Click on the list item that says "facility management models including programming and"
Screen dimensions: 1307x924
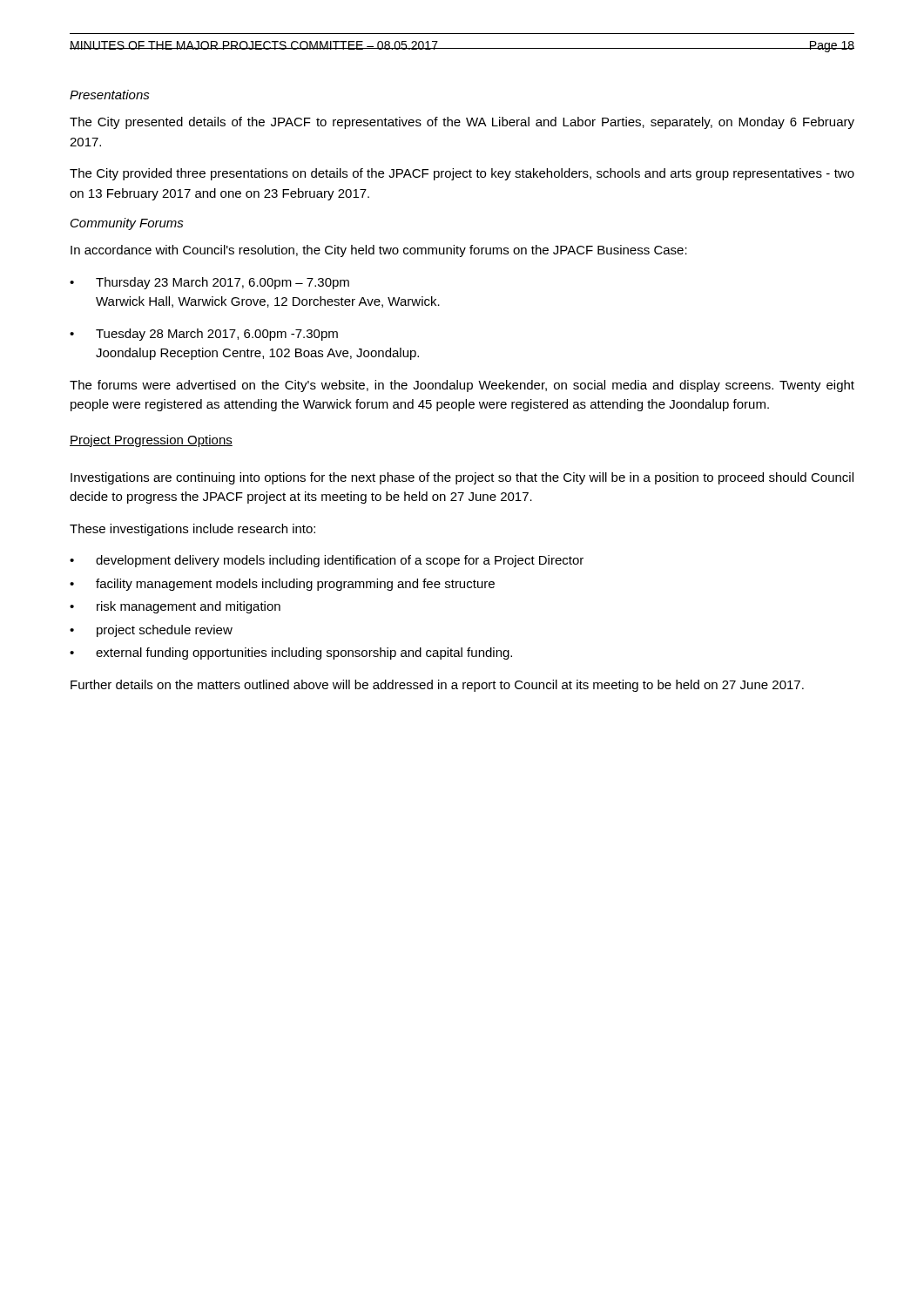pyautogui.click(x=295, y=583)
